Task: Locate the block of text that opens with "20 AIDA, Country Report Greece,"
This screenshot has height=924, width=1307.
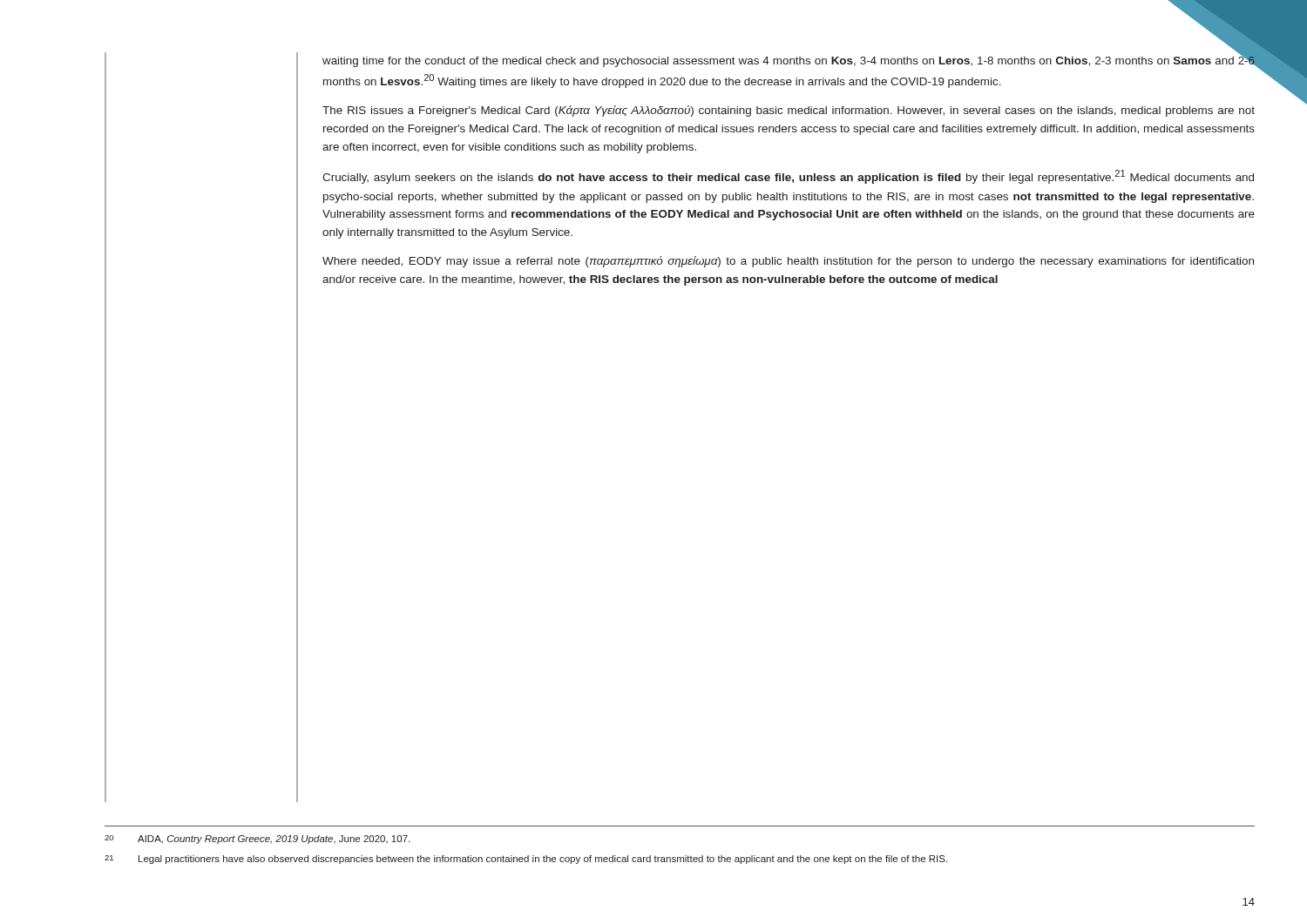Action: click(257, 840)
